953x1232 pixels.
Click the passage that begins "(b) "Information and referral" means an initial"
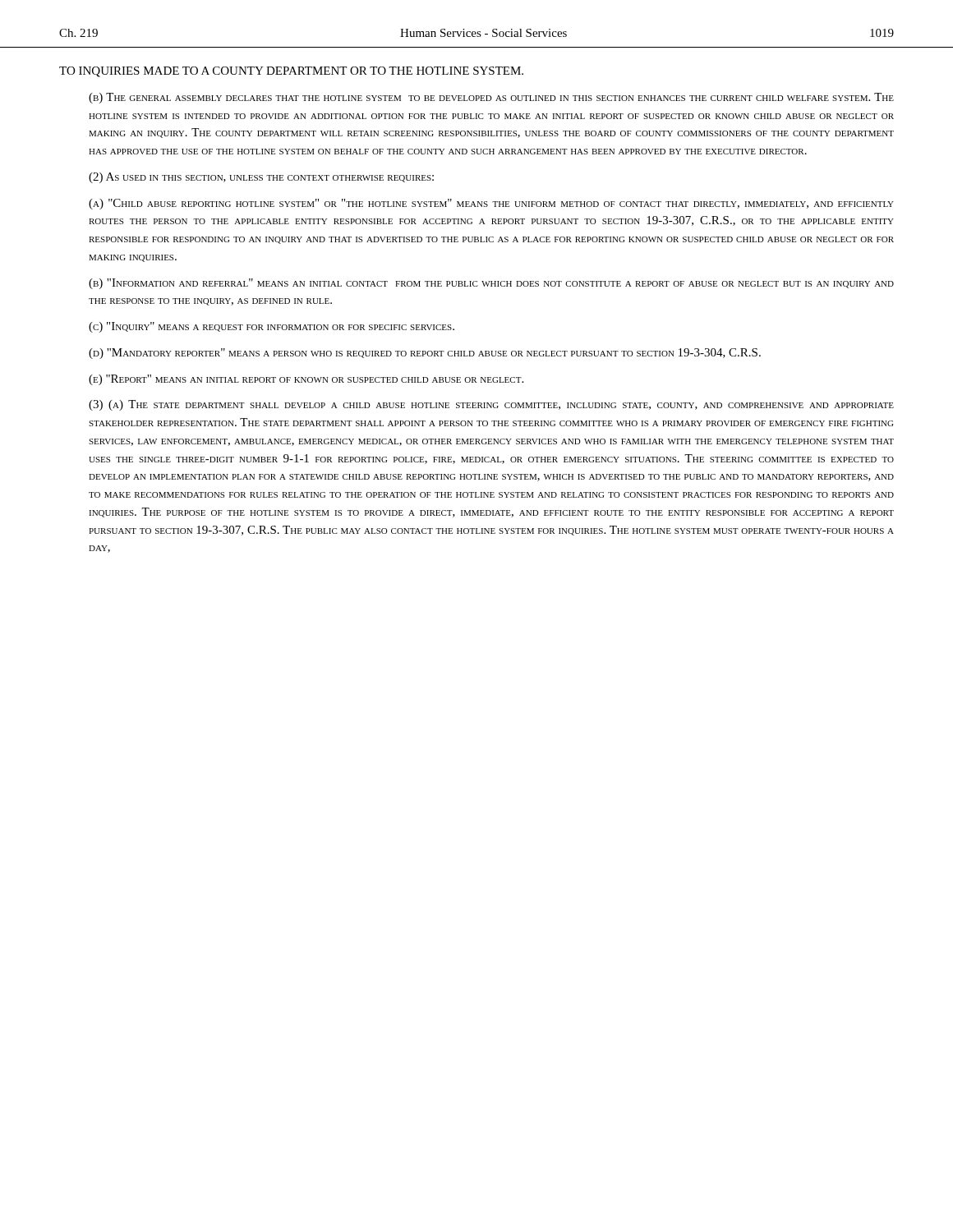tap(476, 292)
